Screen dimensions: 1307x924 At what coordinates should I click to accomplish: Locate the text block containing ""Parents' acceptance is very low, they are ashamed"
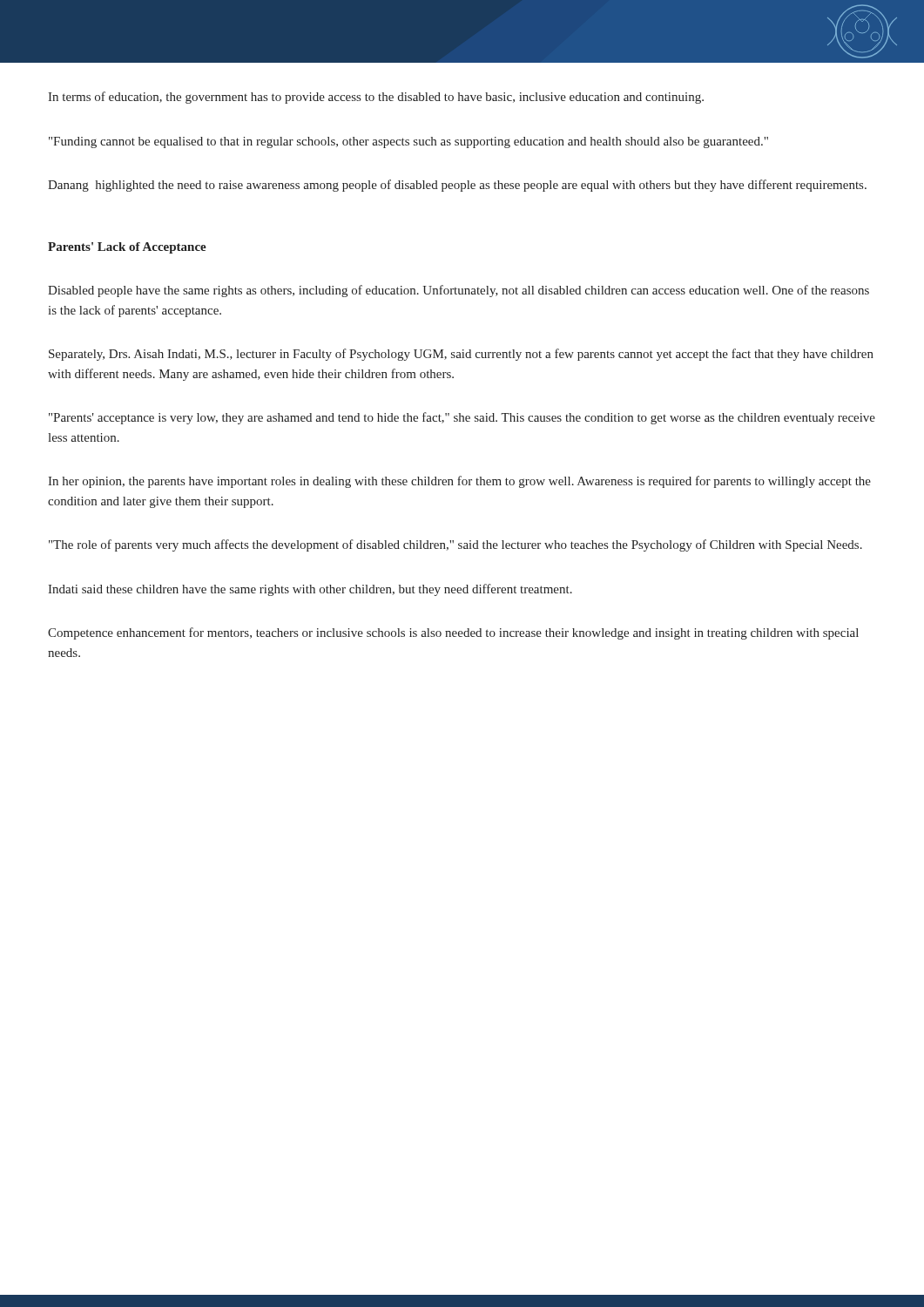point(462,427)
